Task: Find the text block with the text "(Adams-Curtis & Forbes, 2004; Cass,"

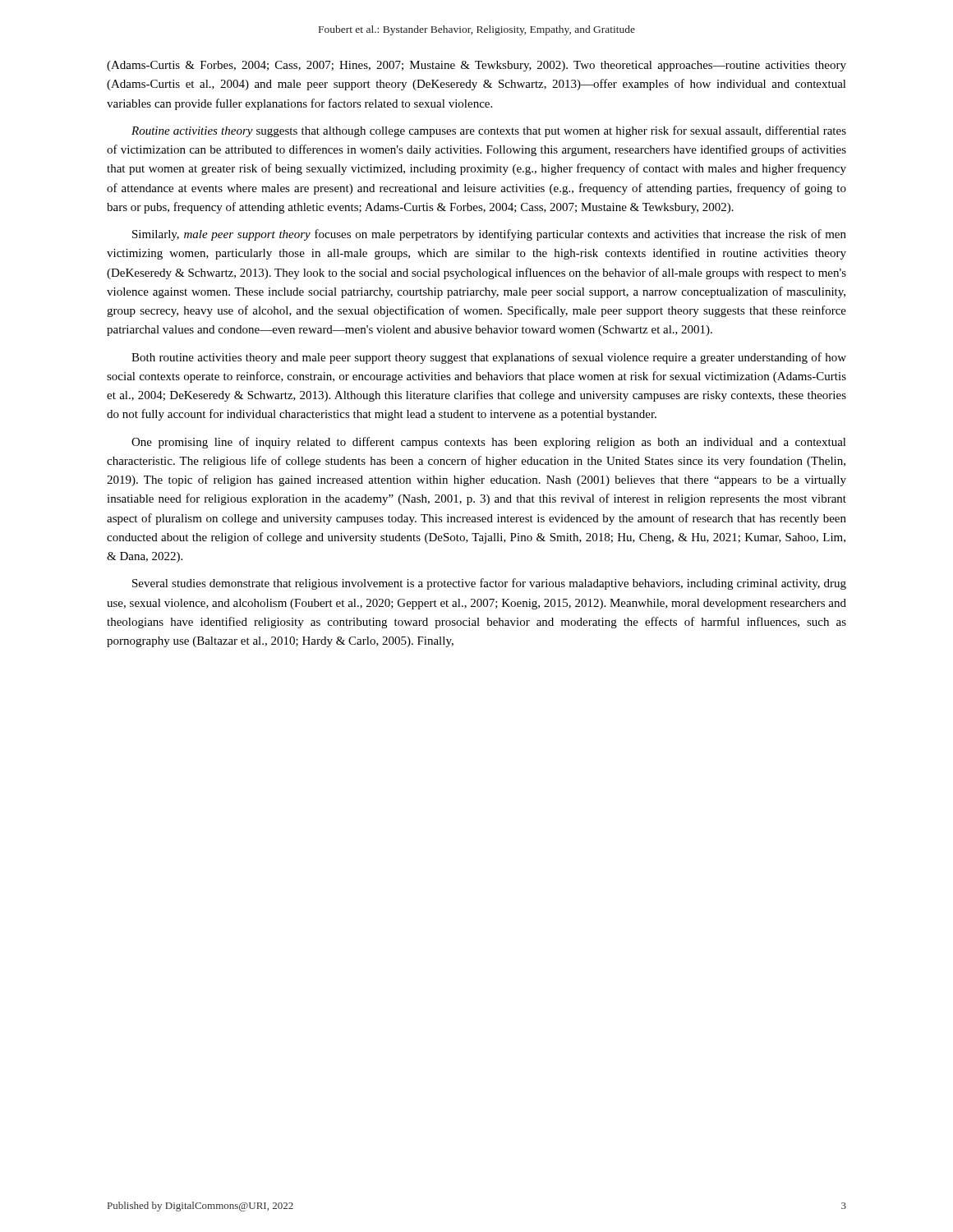Action: (476, 84)
